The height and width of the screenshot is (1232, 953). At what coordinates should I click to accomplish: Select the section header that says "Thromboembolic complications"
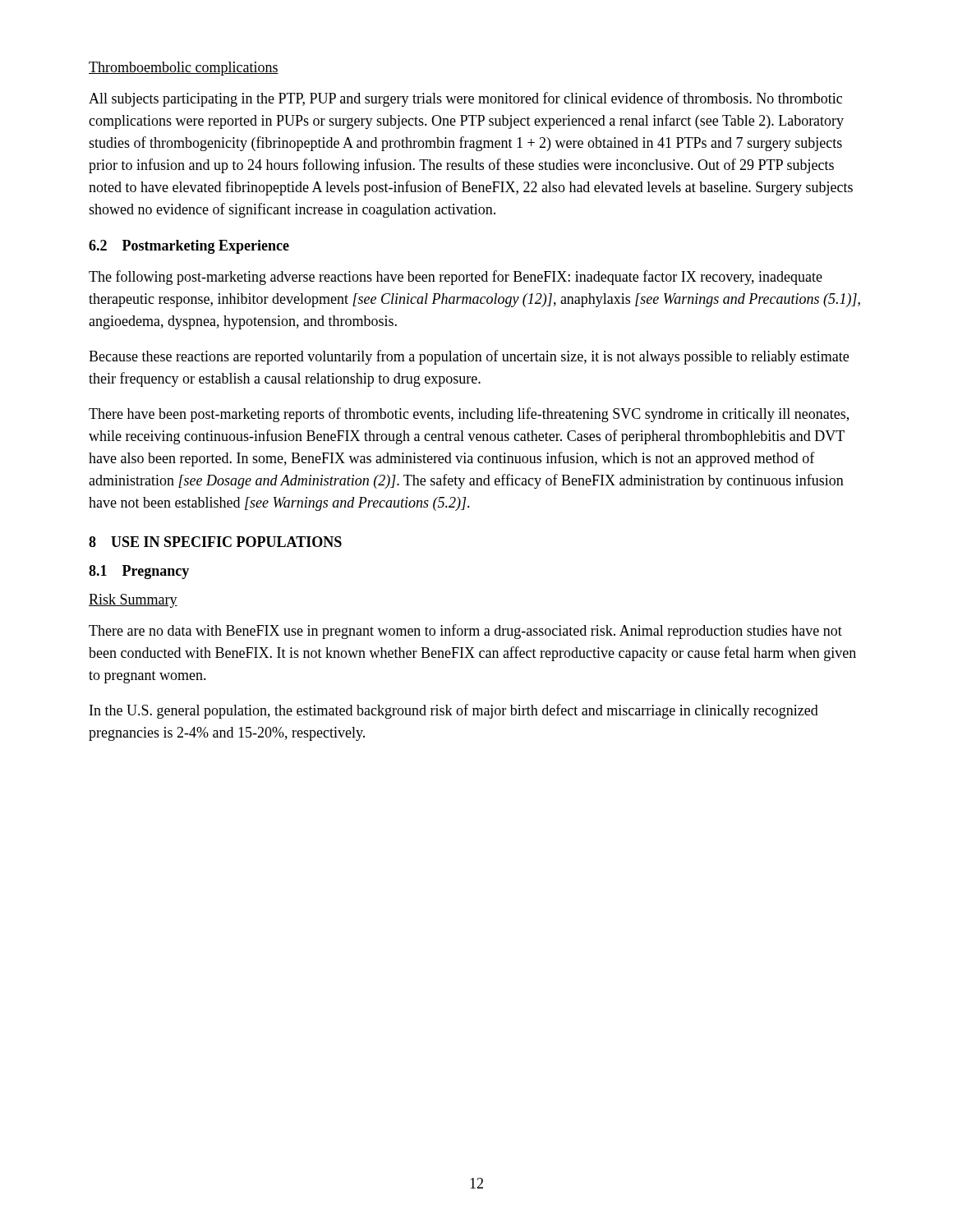183,67
